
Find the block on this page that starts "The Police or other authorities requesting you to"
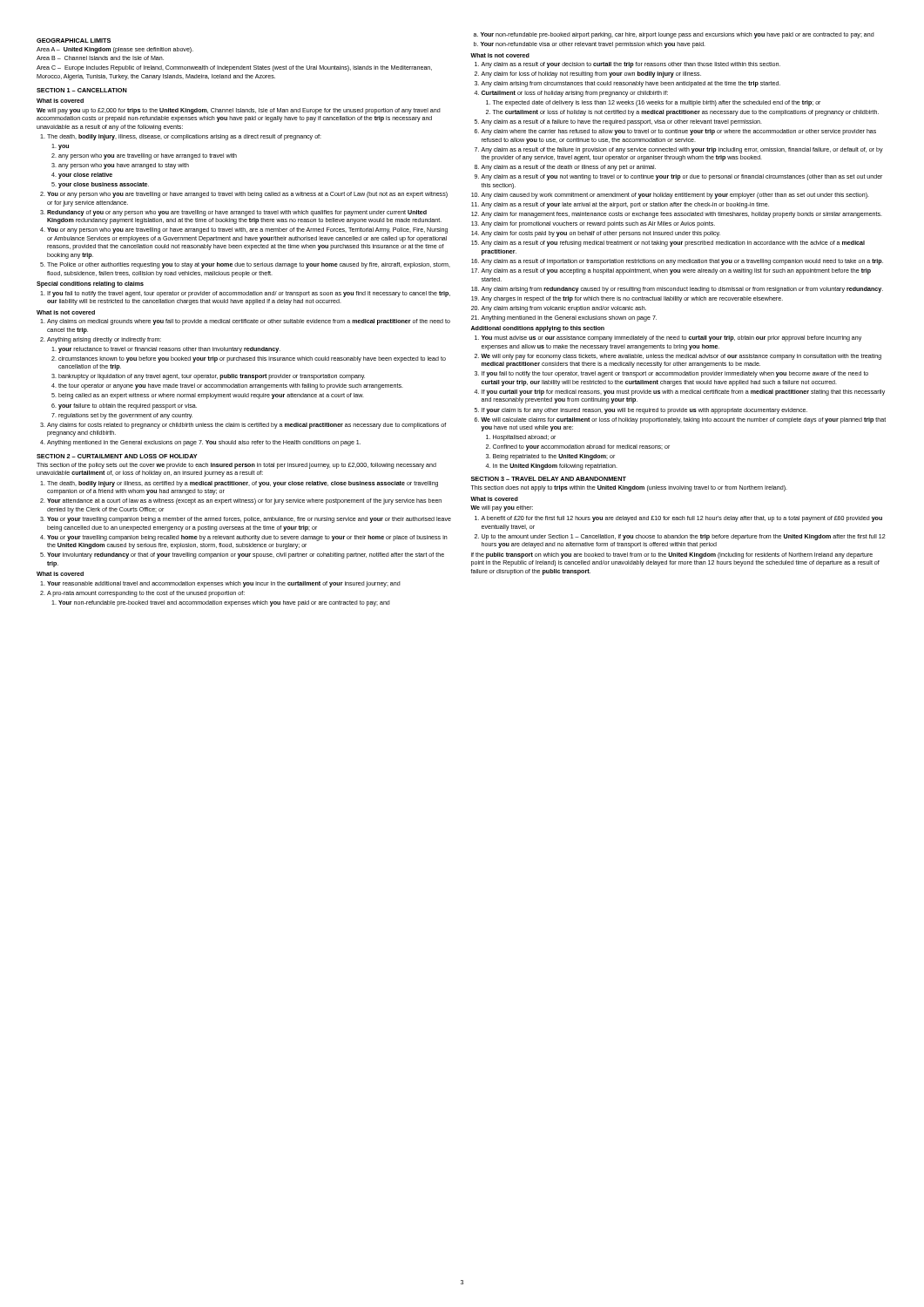(249, 269)
